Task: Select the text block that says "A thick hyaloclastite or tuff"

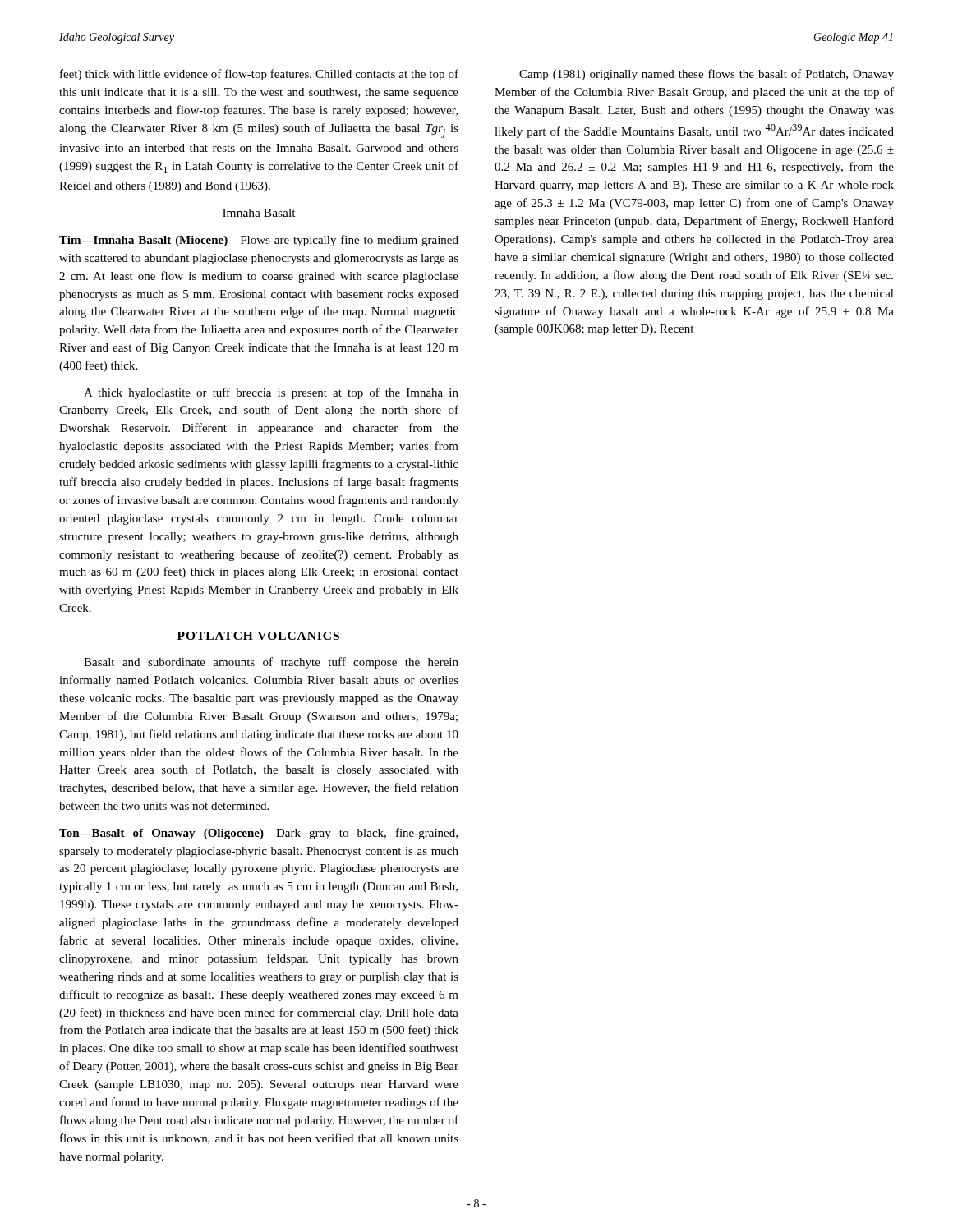Action: [259, 501]
